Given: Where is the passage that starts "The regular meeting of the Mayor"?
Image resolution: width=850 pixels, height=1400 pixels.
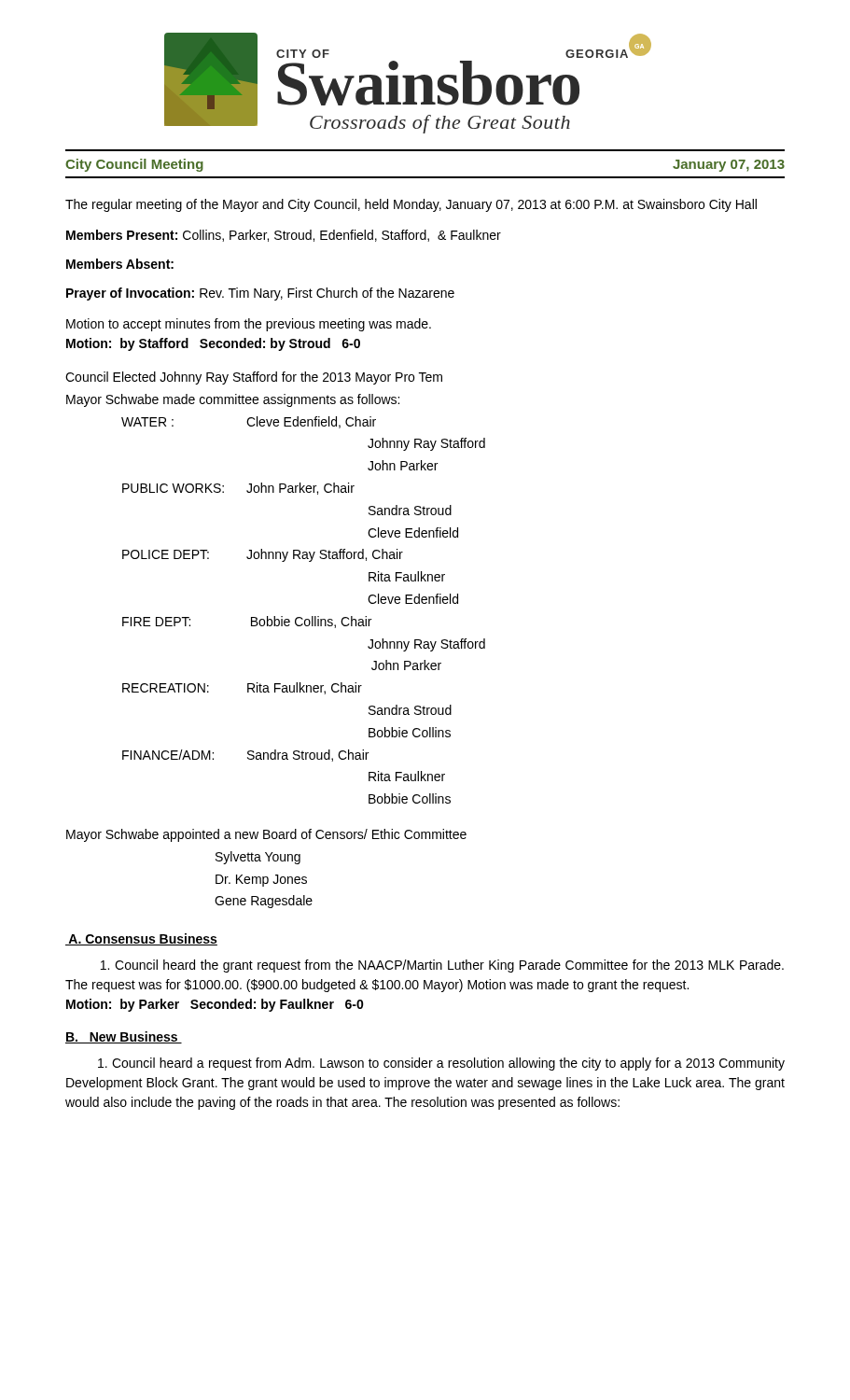Looking at the screenshot, I should click(411, 204).
